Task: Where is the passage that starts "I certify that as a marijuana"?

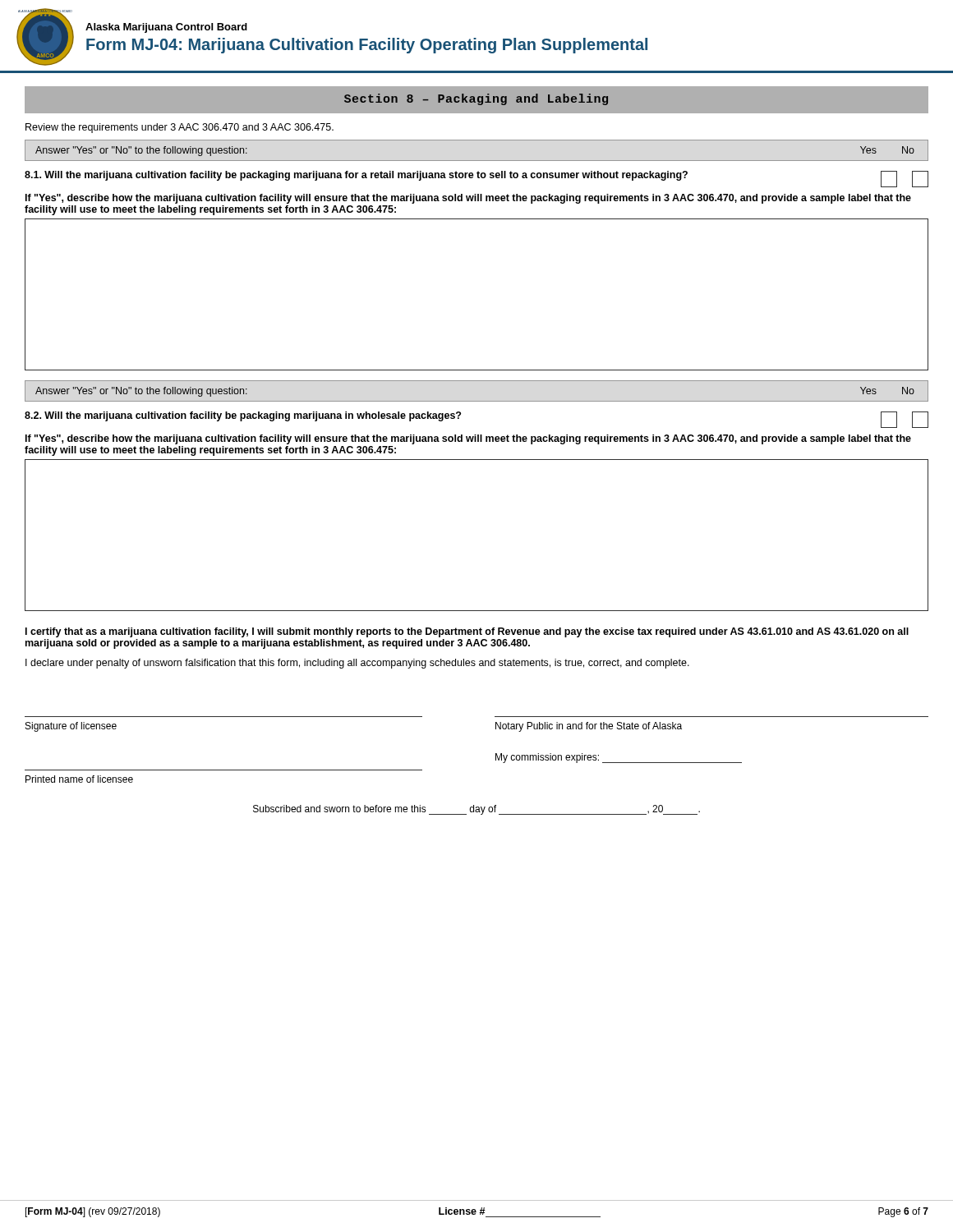Action: 467,637
